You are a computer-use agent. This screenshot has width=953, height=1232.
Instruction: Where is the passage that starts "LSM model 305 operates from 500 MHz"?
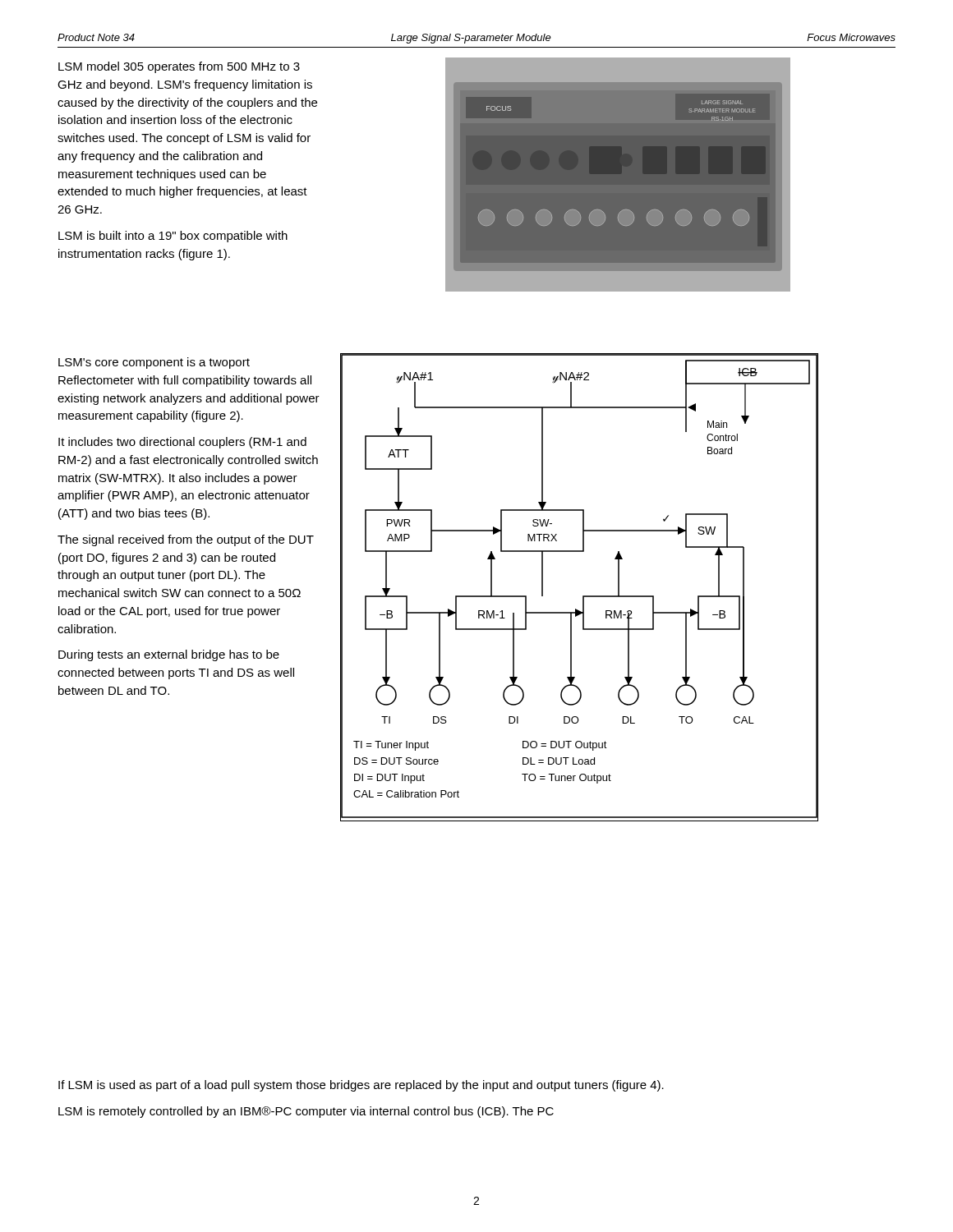pyautogui.click(x=189, y=160)
